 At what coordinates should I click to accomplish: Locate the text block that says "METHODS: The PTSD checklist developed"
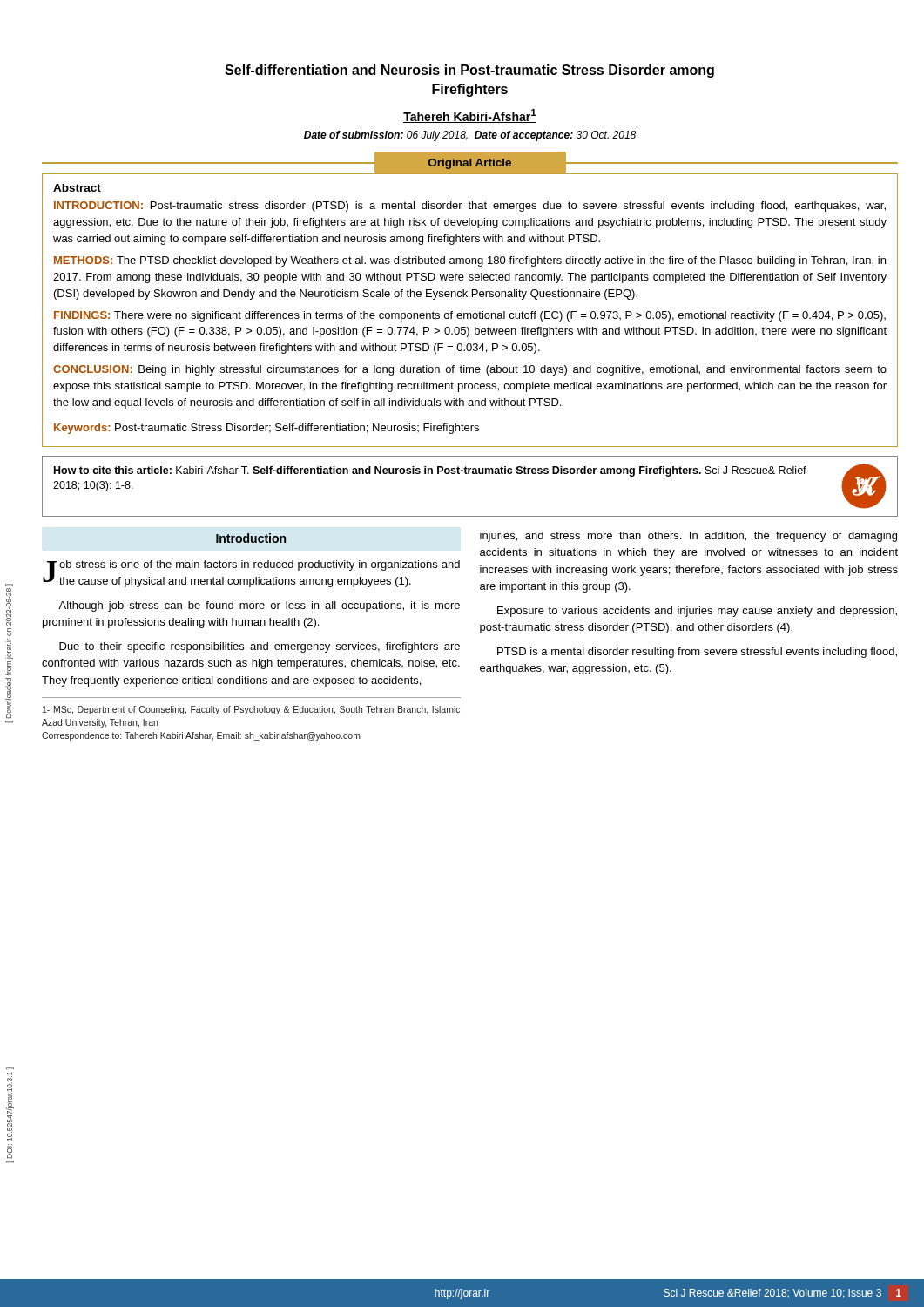click(470, 276)
